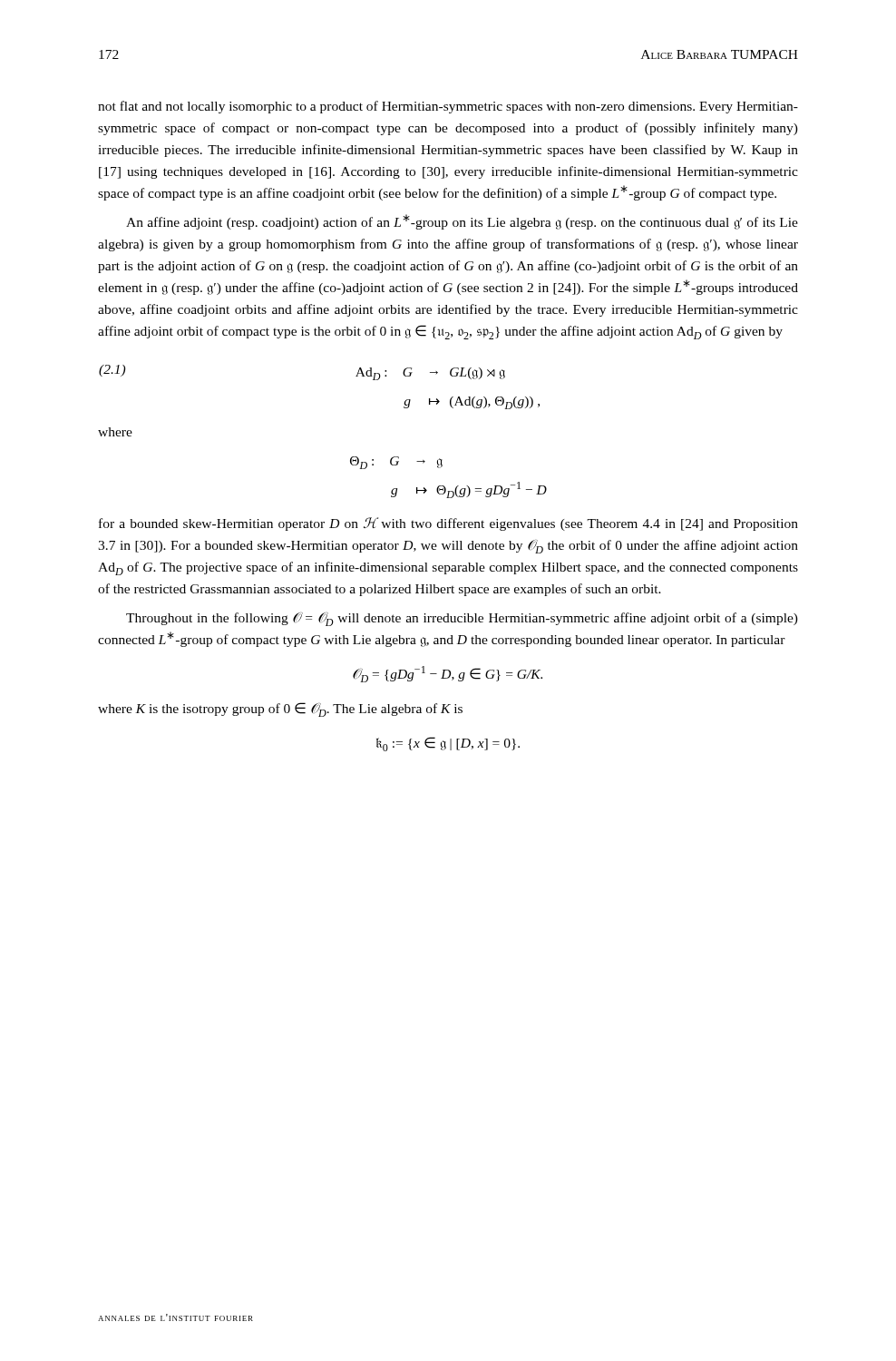896x1361 pixels.
Task: Find the text block starting "Throughout in the following"
Action: [448, 629]
